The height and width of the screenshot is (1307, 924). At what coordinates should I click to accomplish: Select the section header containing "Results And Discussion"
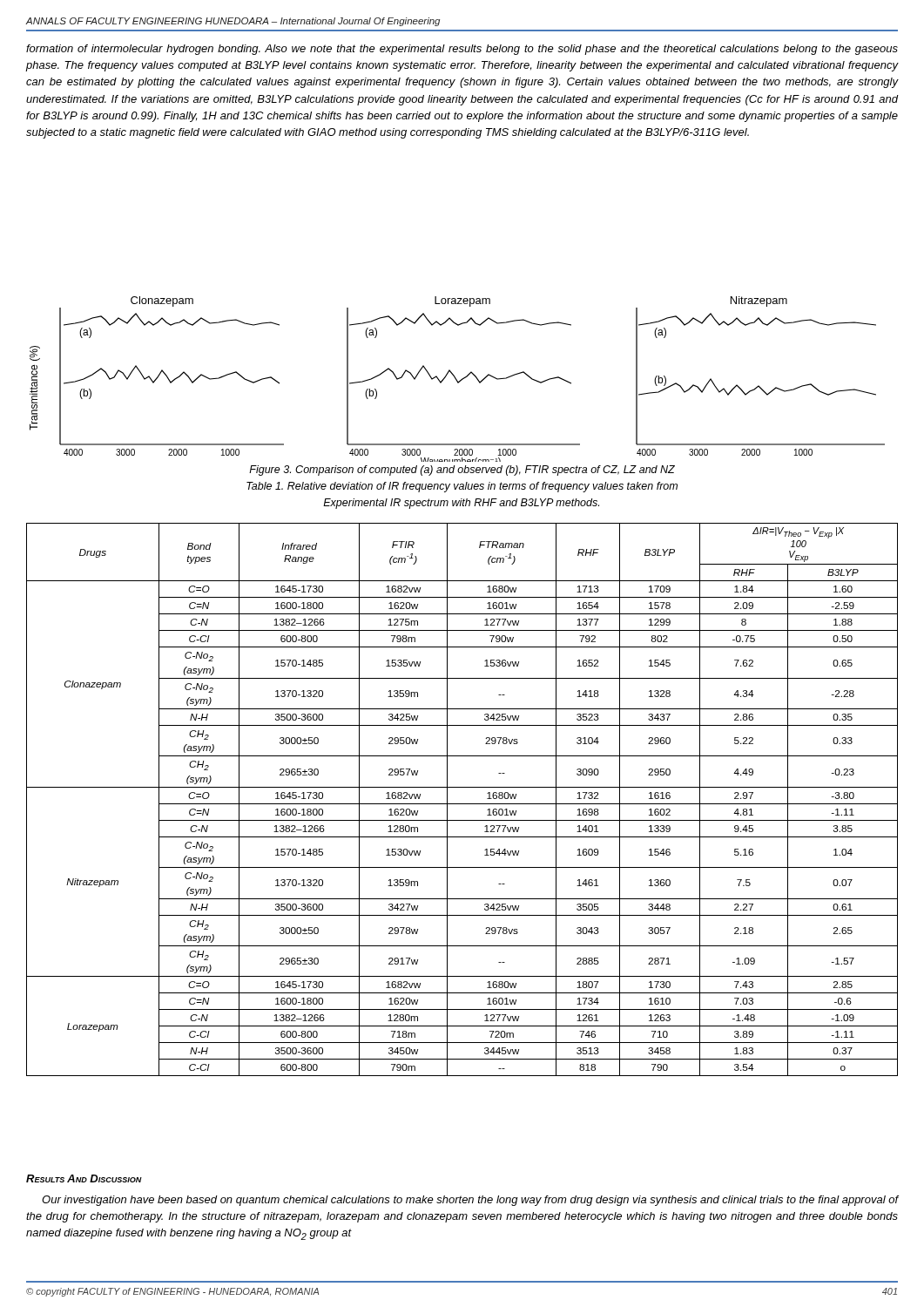[x=84, y=1179]
